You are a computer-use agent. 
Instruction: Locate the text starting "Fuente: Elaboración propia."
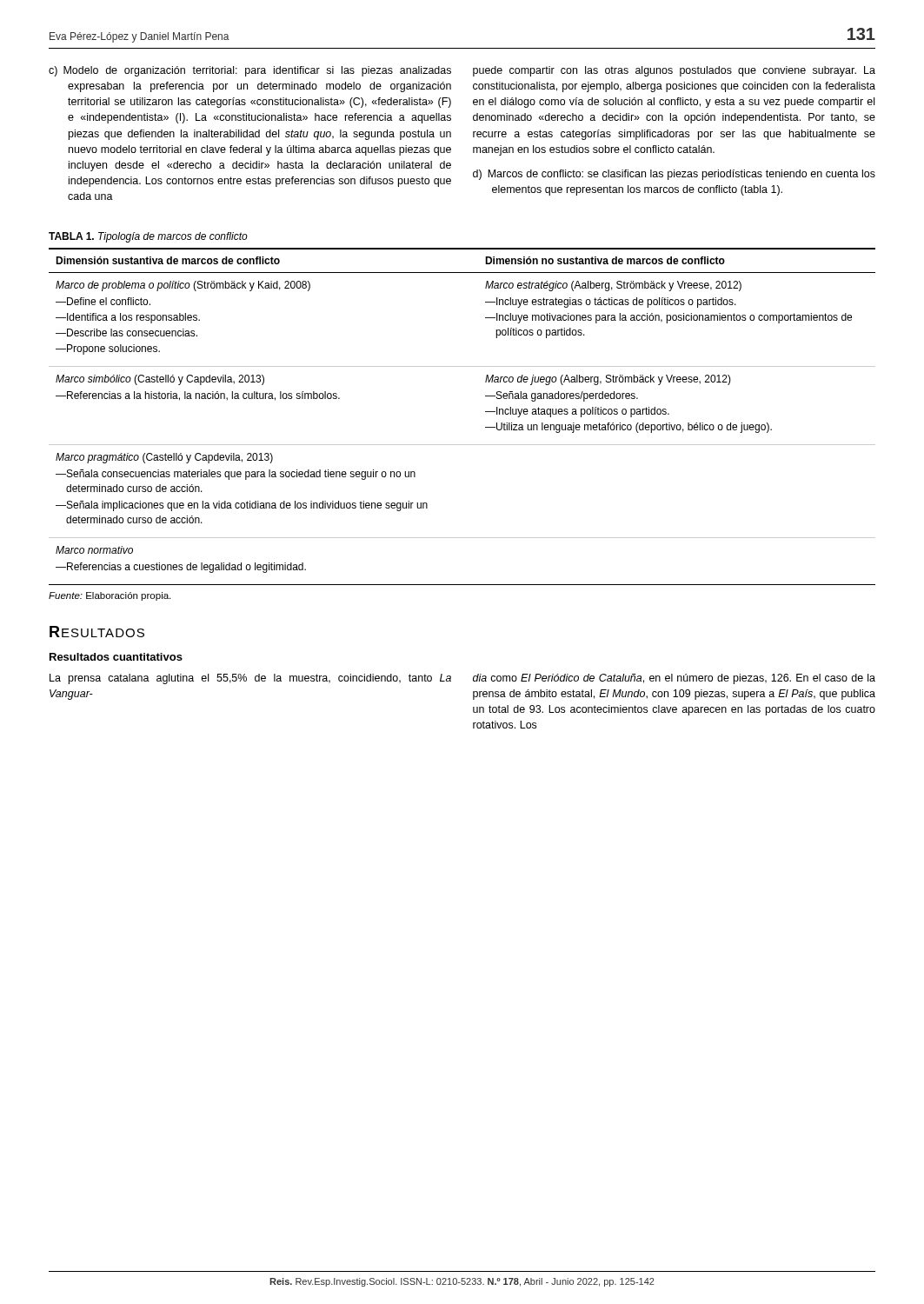click(x=110, y=595)
